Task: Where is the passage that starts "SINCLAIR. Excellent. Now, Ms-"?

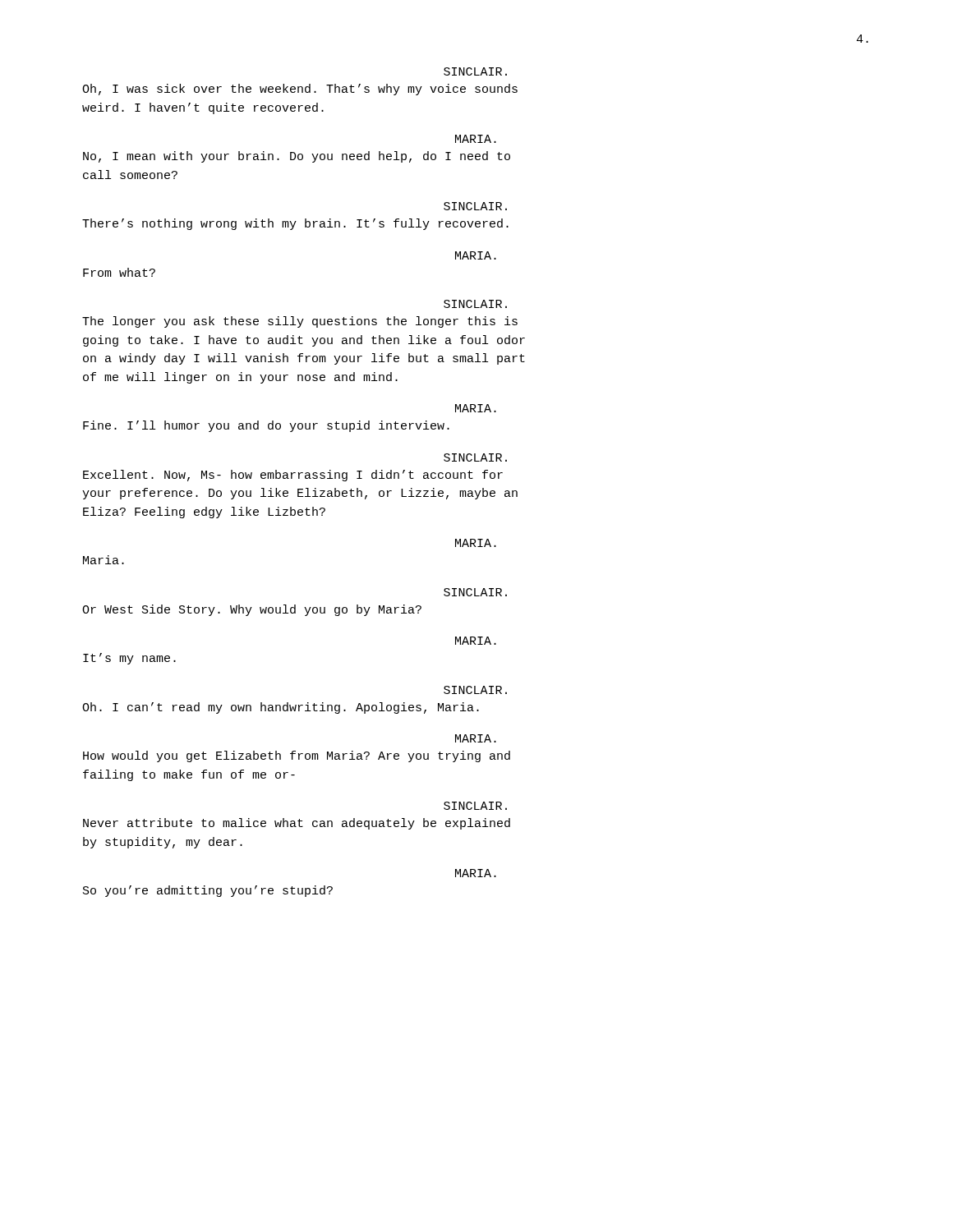Action: [476, 487]
